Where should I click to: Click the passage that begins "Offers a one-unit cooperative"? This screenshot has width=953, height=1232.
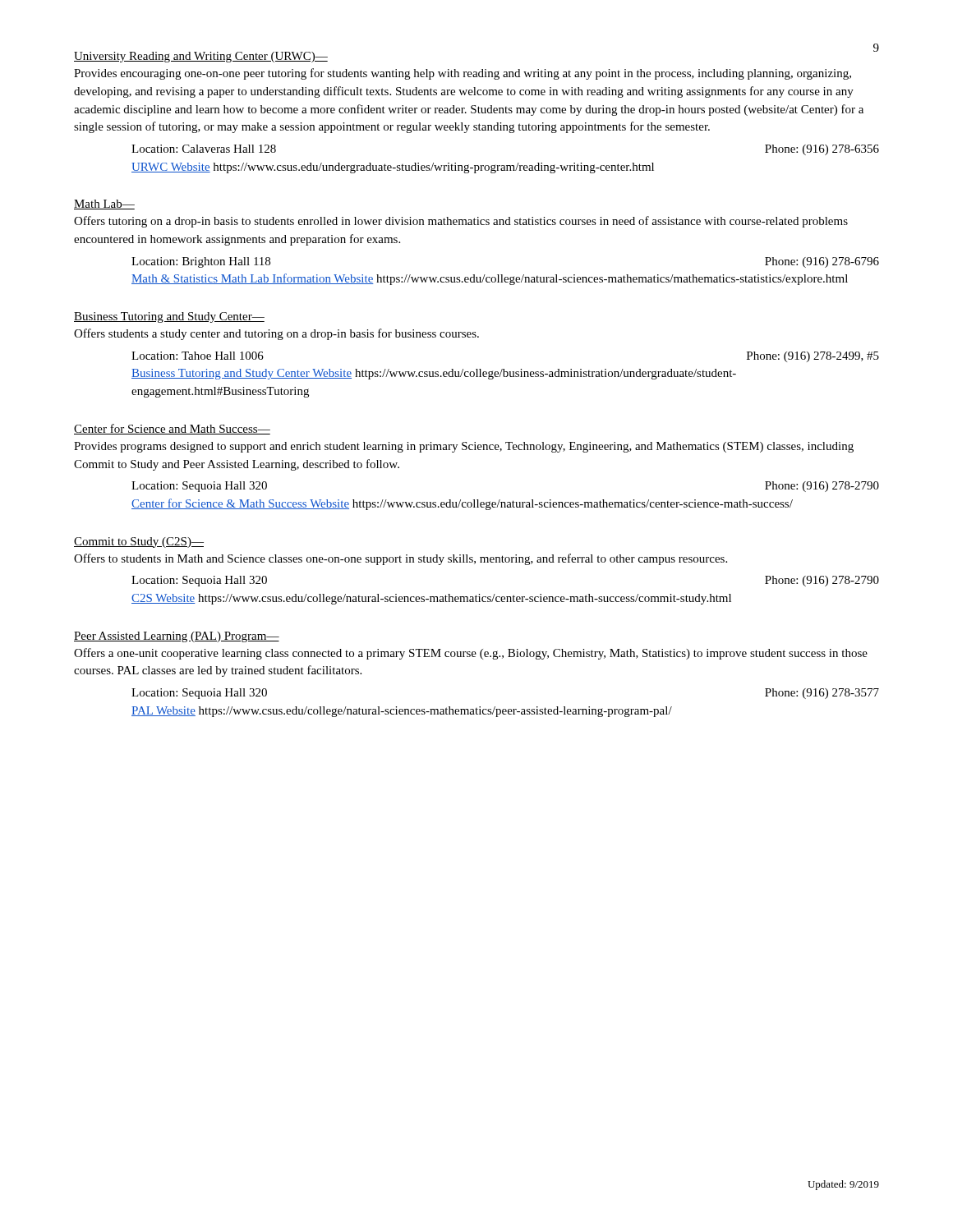[x=471, y=661]
